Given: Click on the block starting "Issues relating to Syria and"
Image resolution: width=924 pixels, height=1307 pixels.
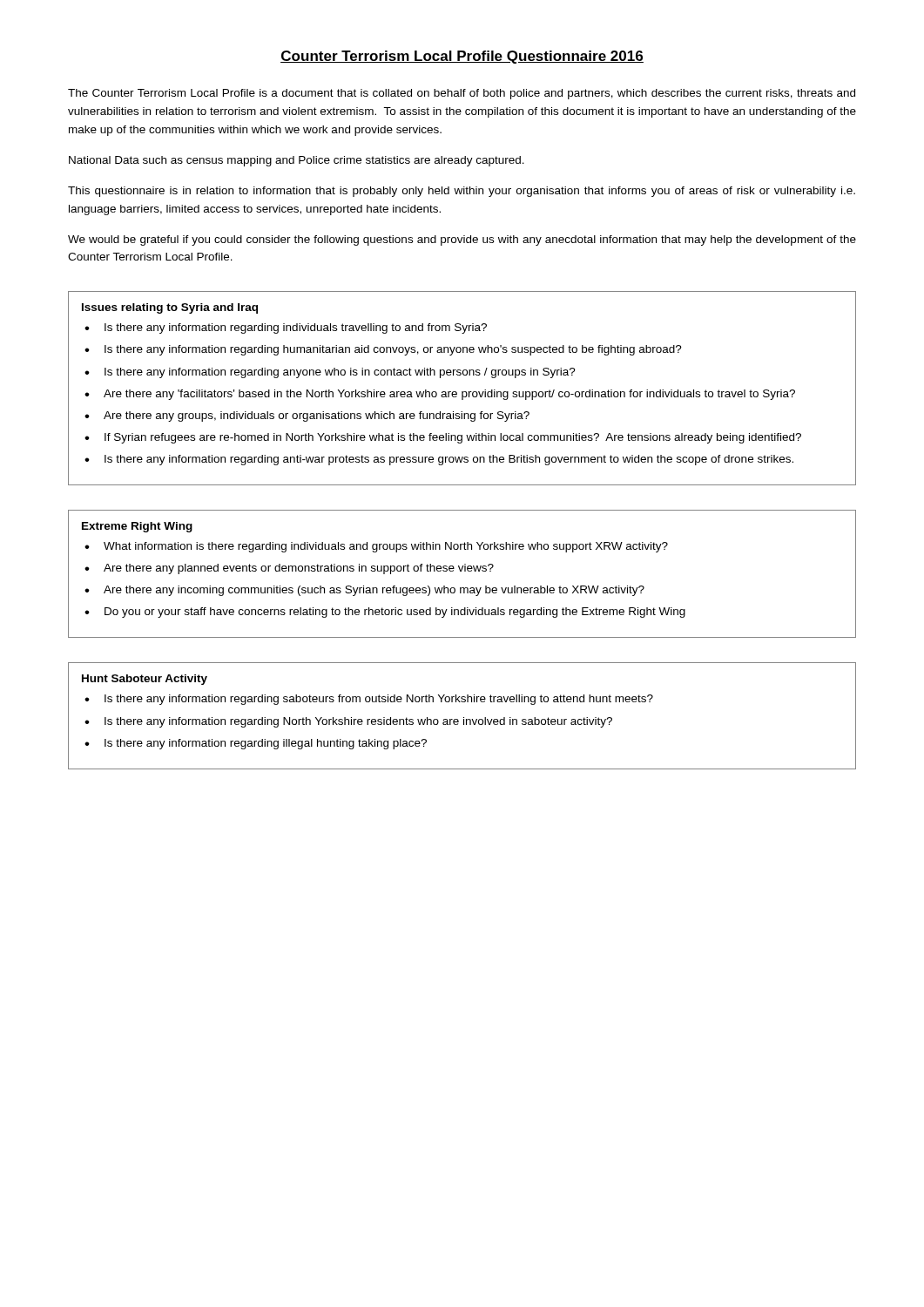Looking at the screenshot, I should (x=170, y=307).
